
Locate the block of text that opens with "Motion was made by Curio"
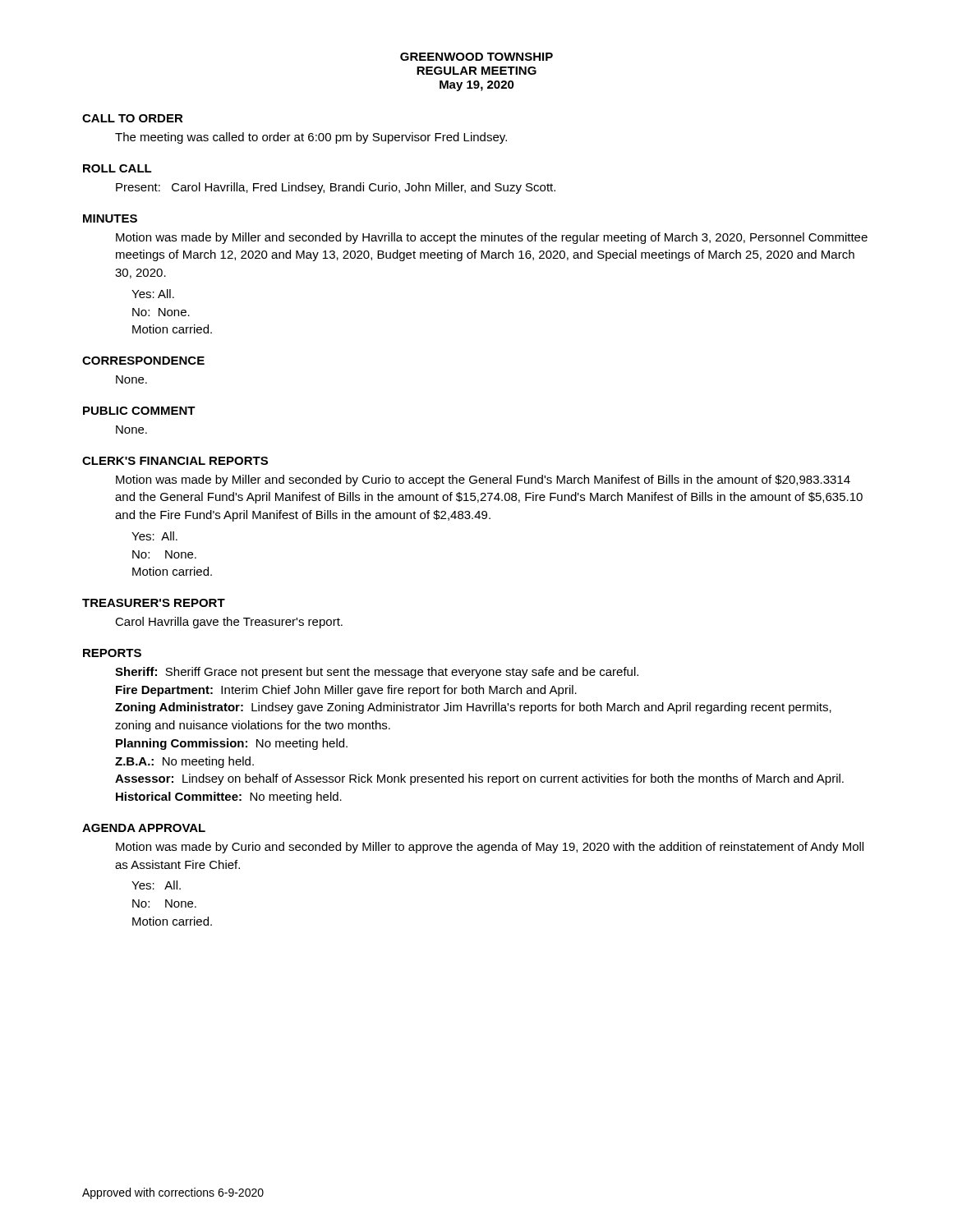(490, 855)
